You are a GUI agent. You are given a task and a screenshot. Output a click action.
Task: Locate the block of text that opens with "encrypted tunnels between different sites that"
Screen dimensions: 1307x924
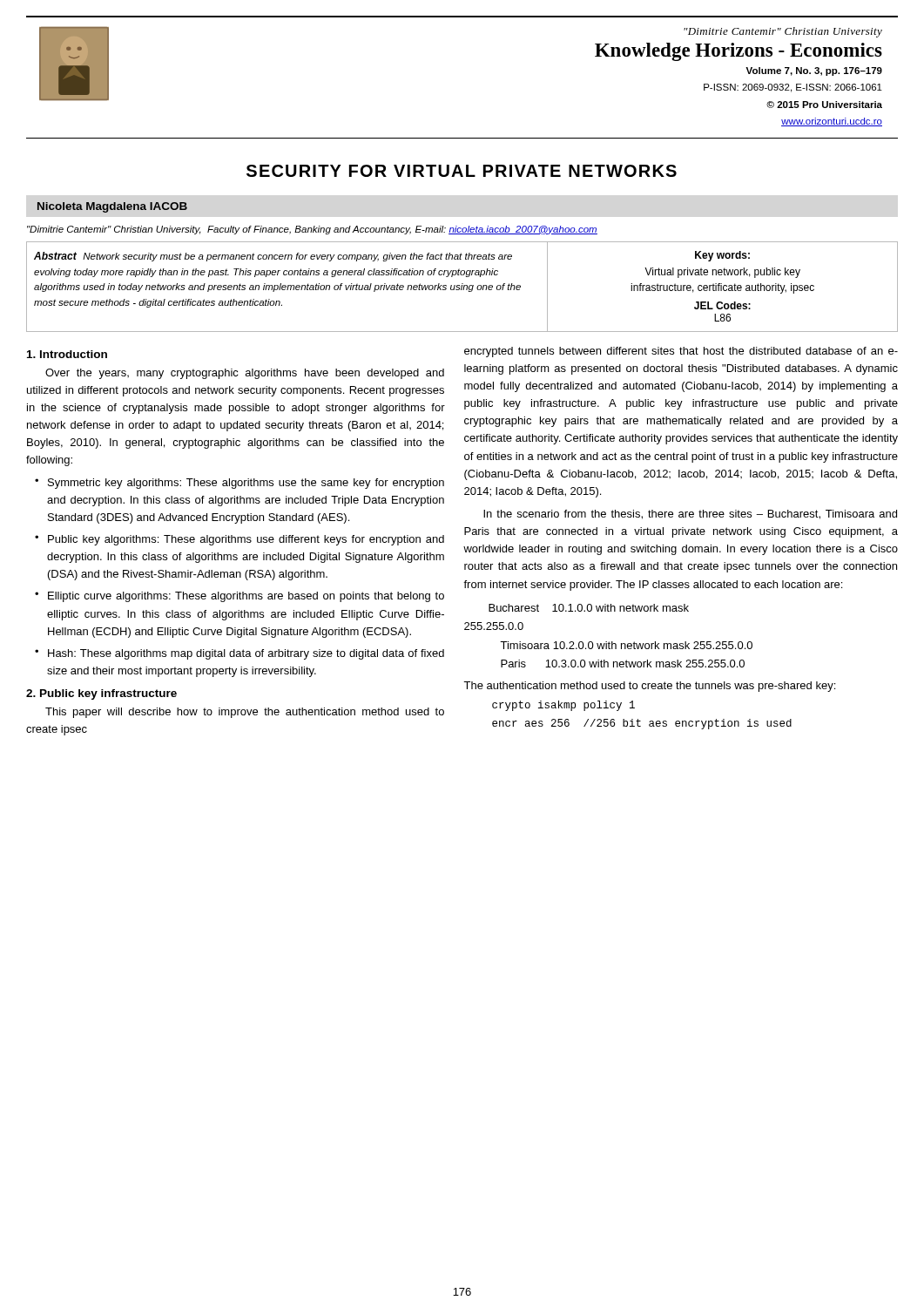pos(681,421)
